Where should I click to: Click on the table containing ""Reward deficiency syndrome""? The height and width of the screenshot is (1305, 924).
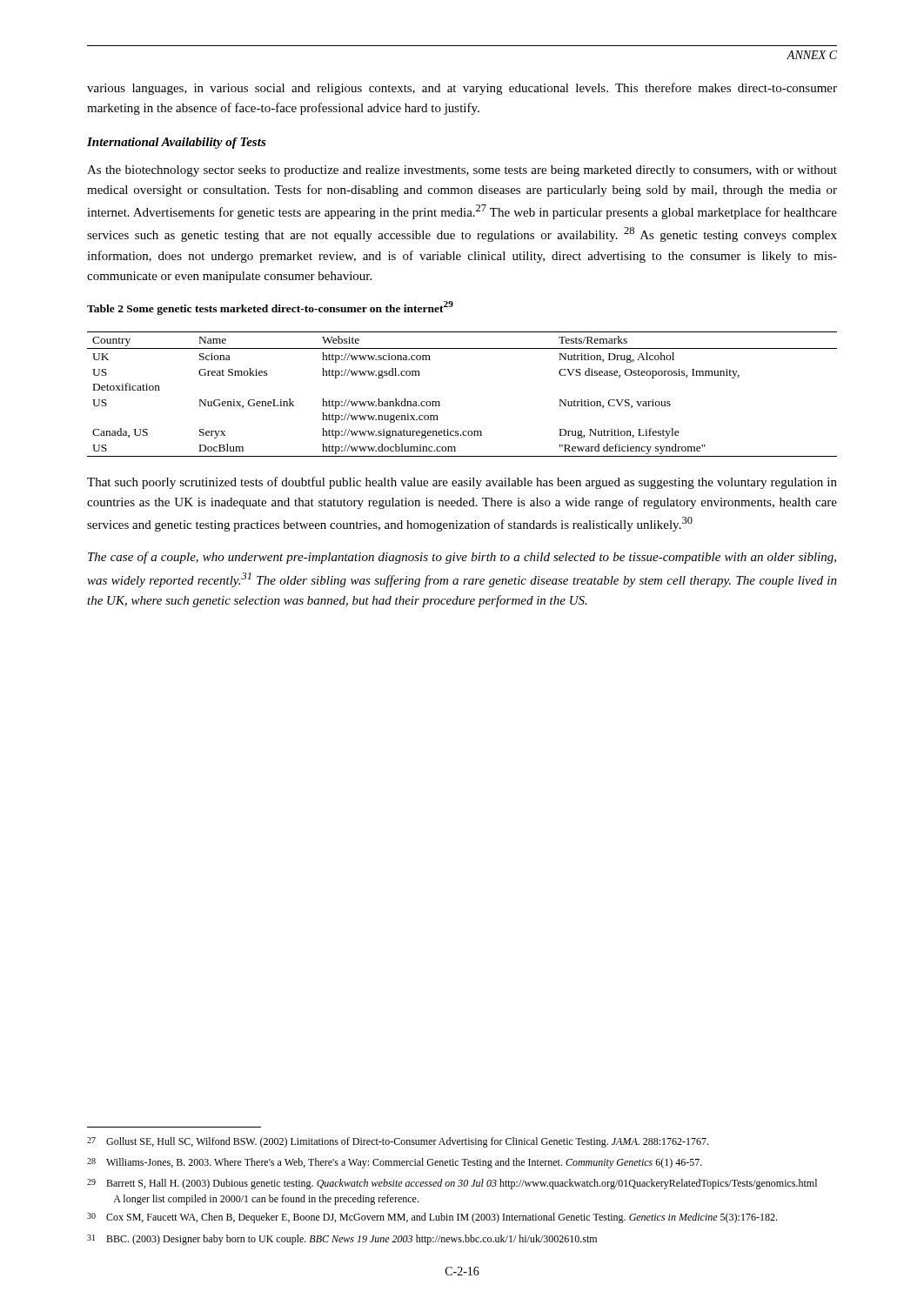point(462,394)
